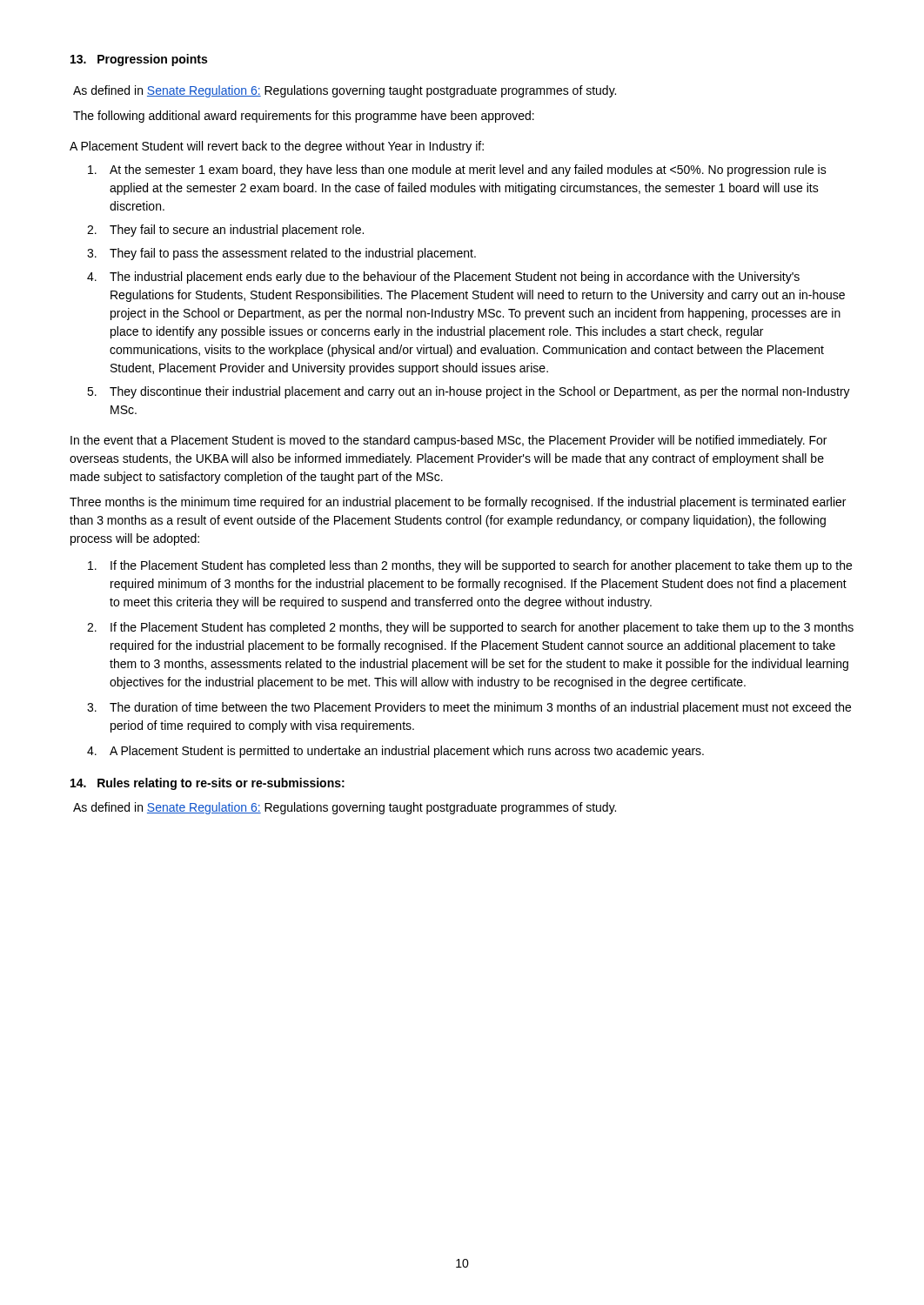Viewport: 924px width, 1305px height.
Task: Locate the block of text that opens with "A Placement Student will revert back"
Action: [x=277, y=146]
